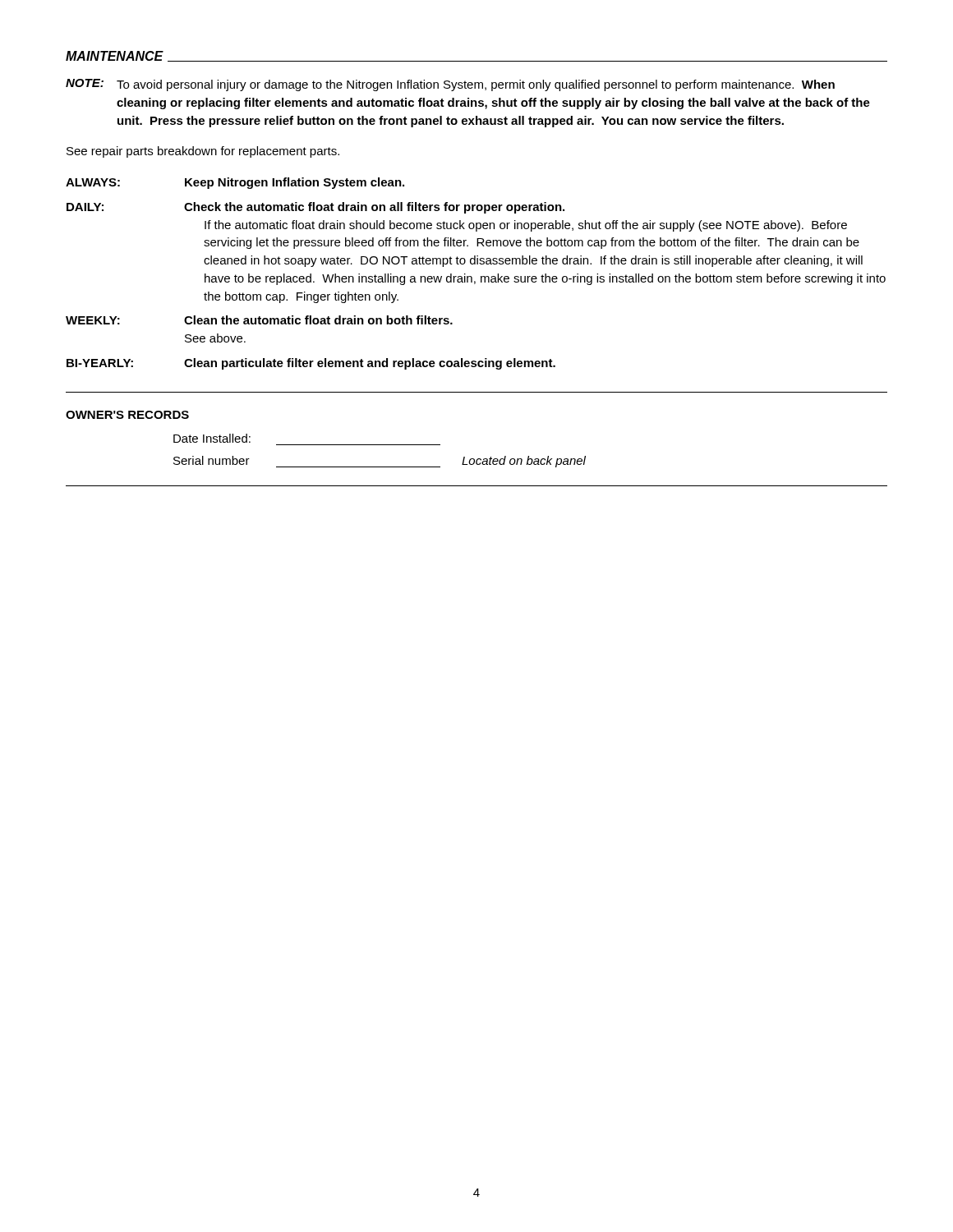
Task: Find the block on this page that starts "ALWAYS: Keep Nitrogen Inflation"
Action: [476, 273]
